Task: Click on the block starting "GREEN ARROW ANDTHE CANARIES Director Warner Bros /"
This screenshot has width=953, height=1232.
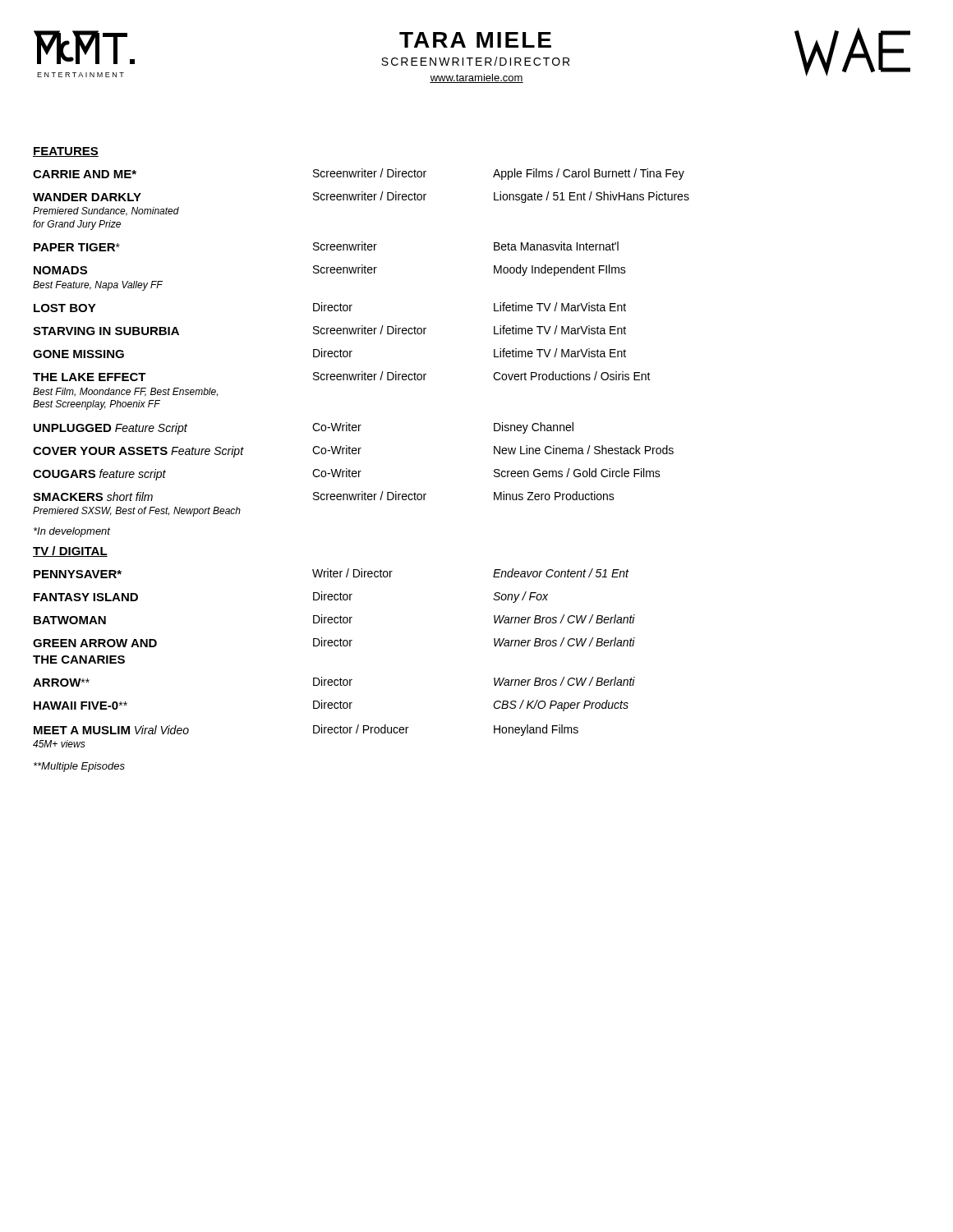Action: tap(334, 642)
